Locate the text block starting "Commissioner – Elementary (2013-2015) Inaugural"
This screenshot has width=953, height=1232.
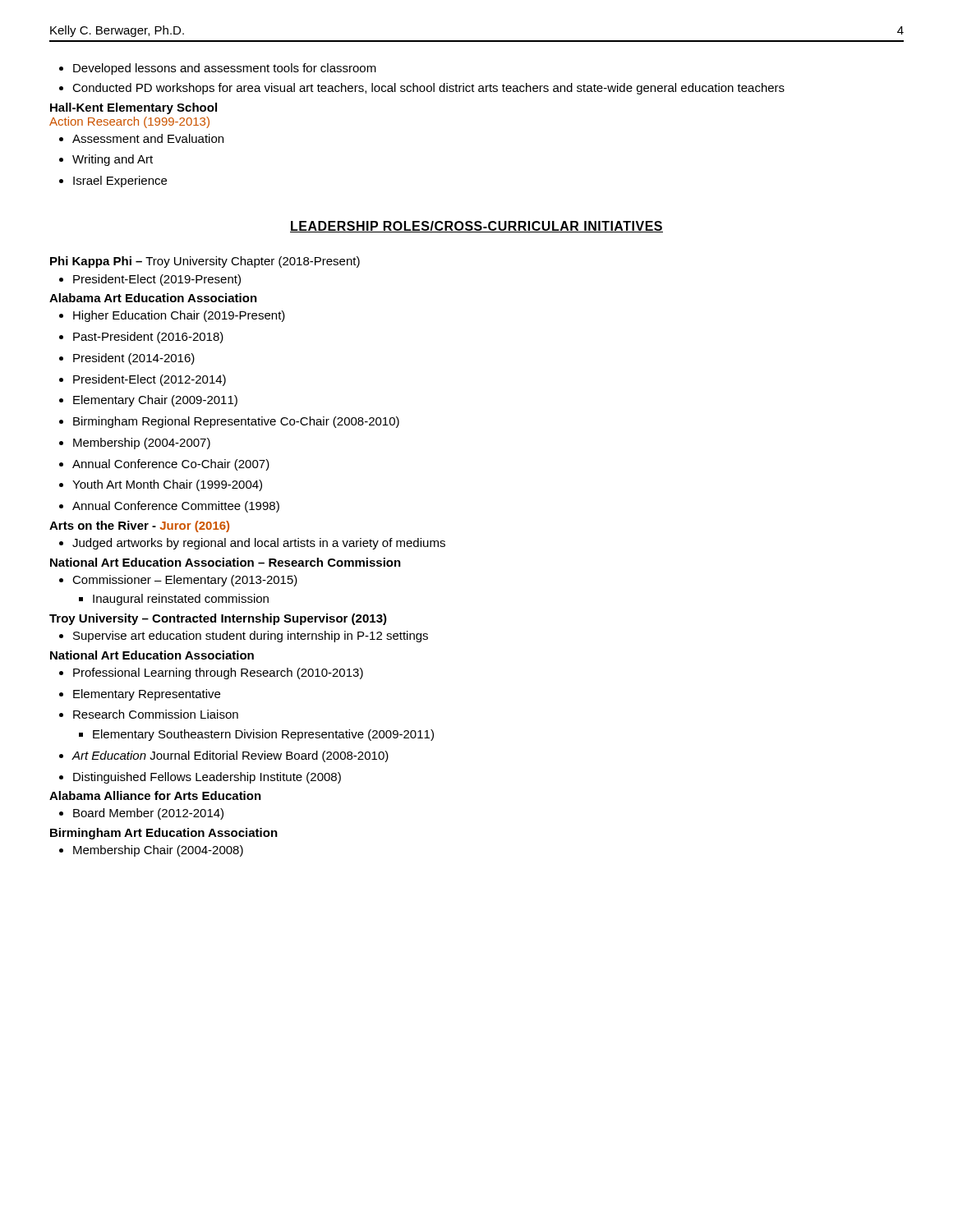pyautogui.click(x=178, y=581)
